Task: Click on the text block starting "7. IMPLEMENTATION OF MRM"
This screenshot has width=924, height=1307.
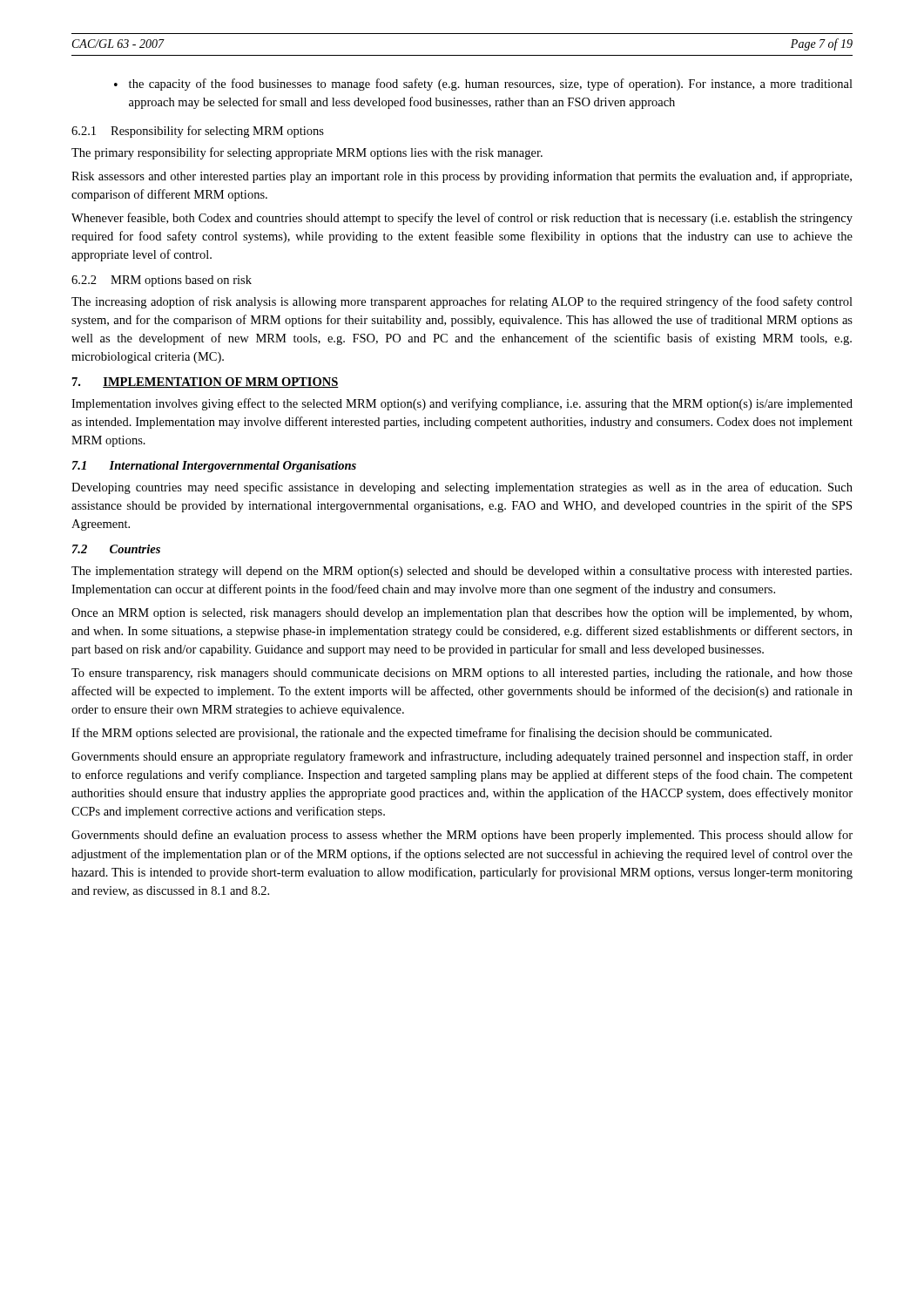Action: click(205, 382)
